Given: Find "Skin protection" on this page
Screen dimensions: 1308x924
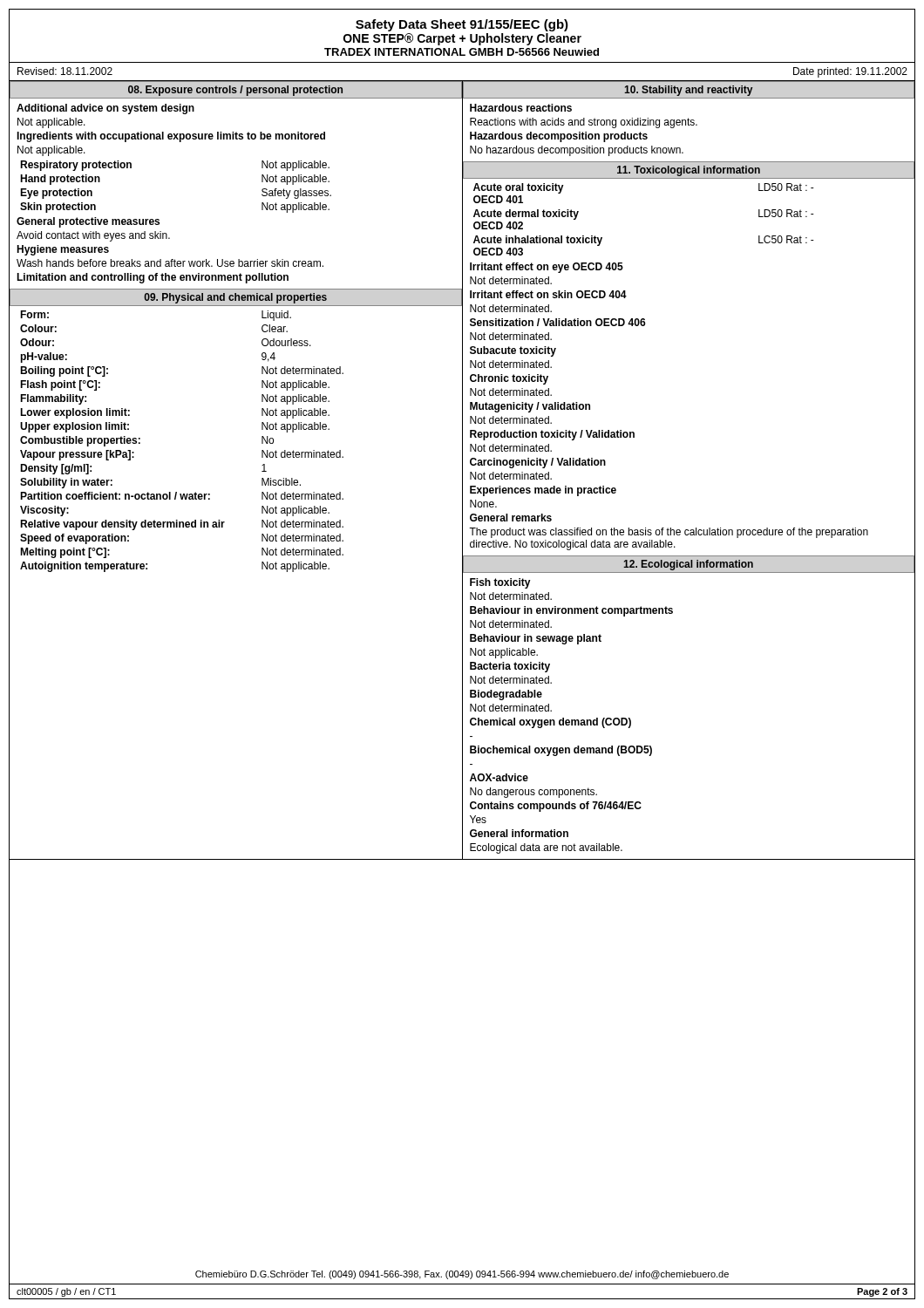Looking at the screenshot, I should point(58,207).
